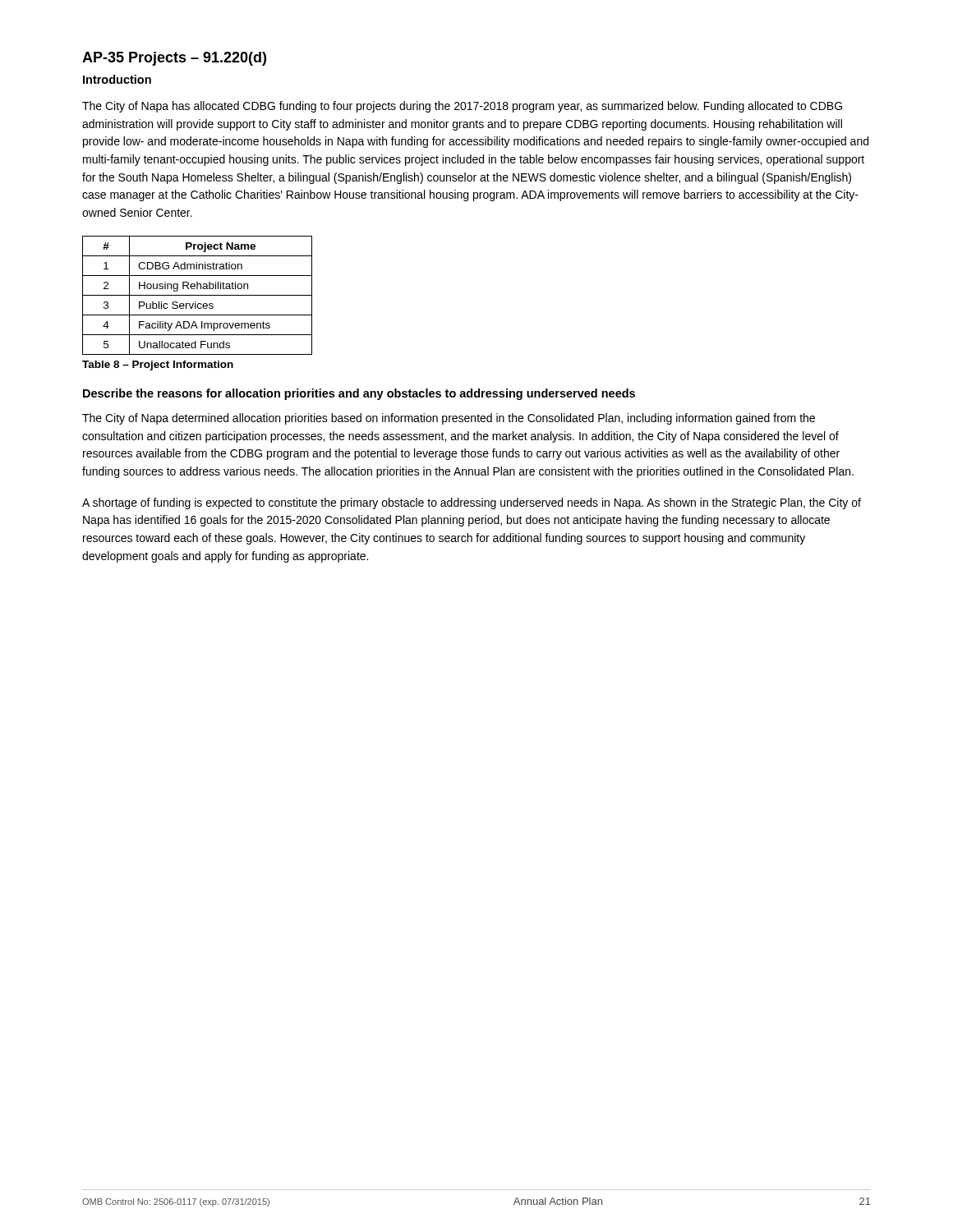Find the block on this page that starts "The City of Napa has"
Screen dimensions: 1232x953
476,159
